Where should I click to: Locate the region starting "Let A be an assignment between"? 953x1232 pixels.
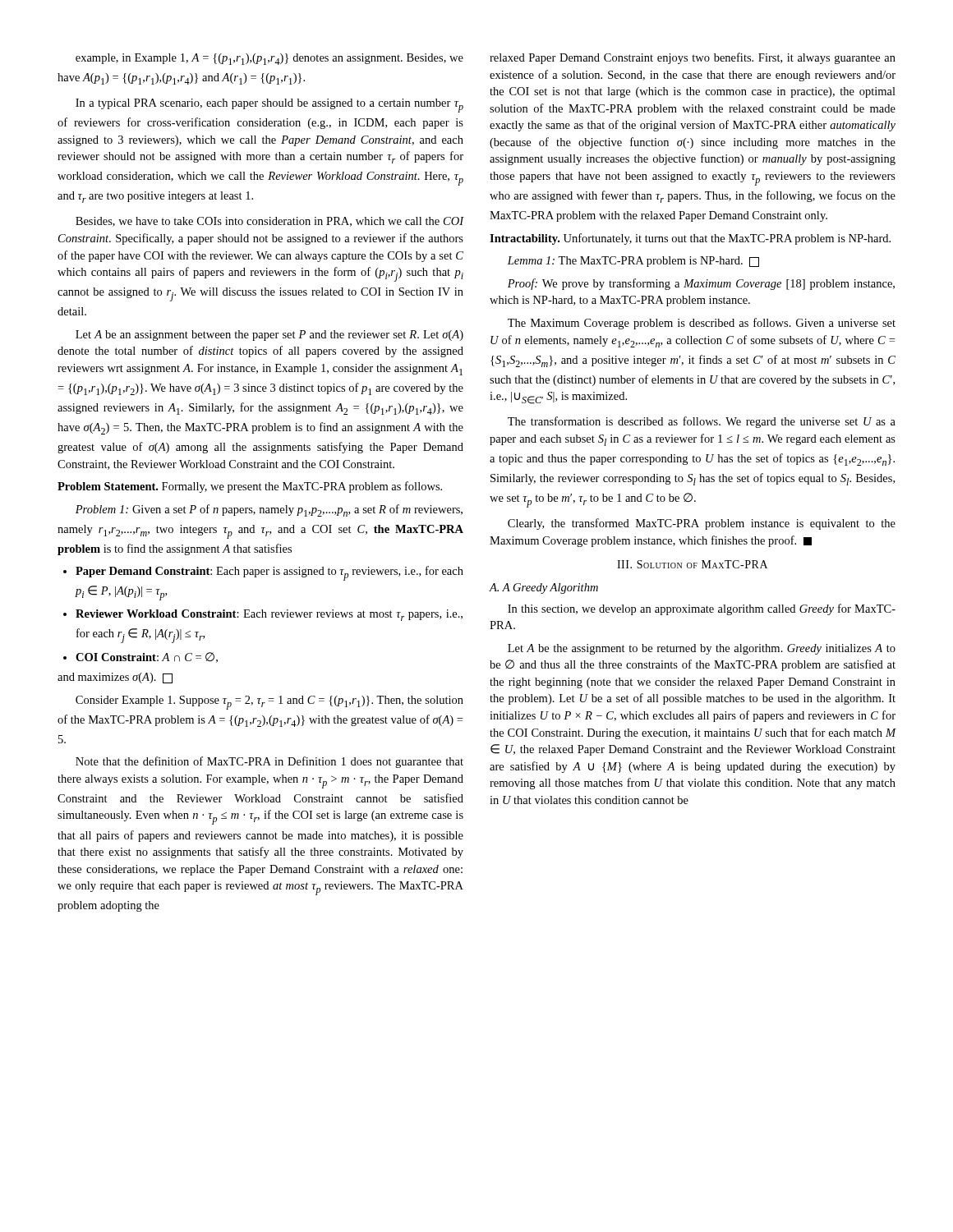260,399
